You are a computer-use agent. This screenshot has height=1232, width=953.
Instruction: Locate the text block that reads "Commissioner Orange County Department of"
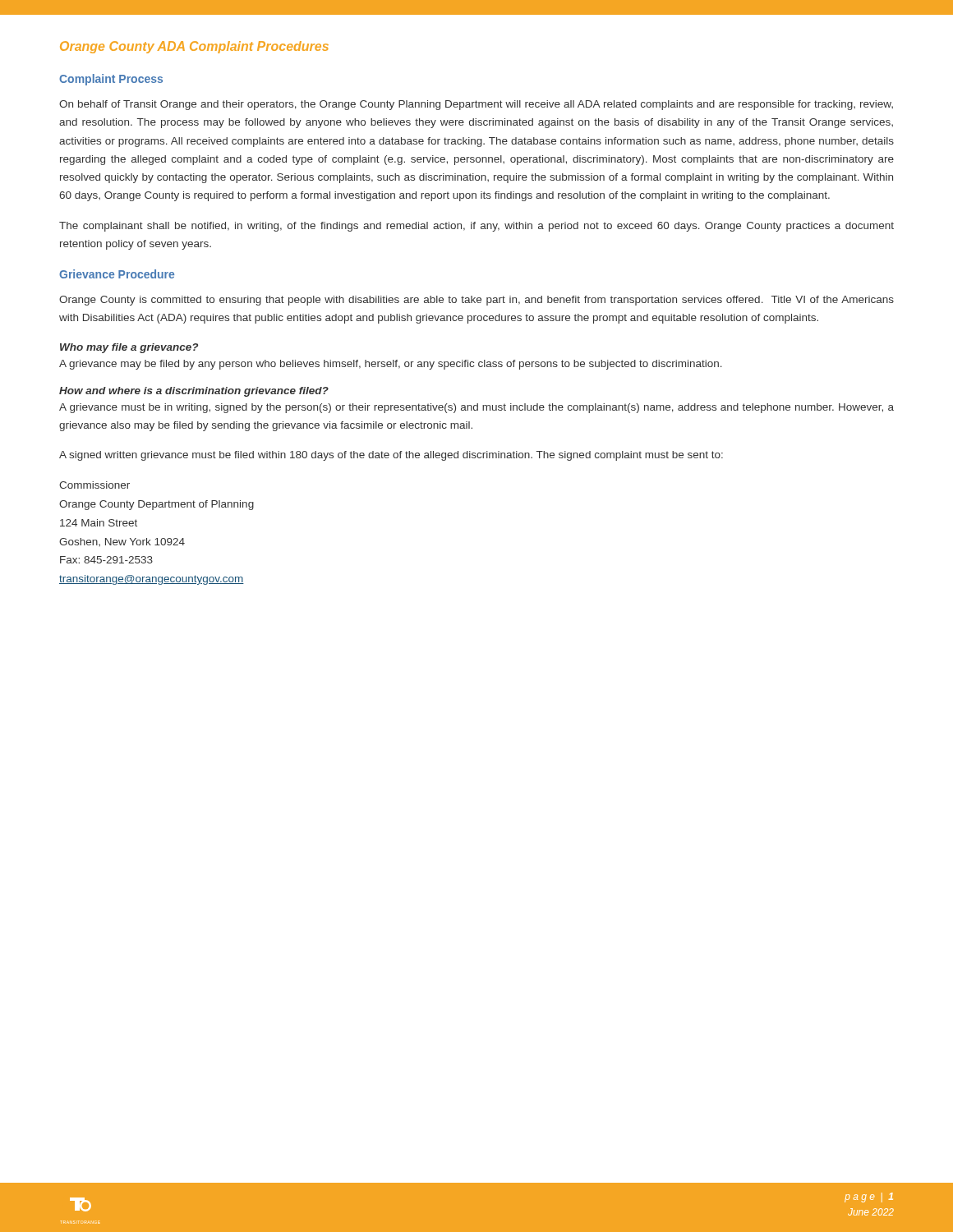click(x=157, y=532)
